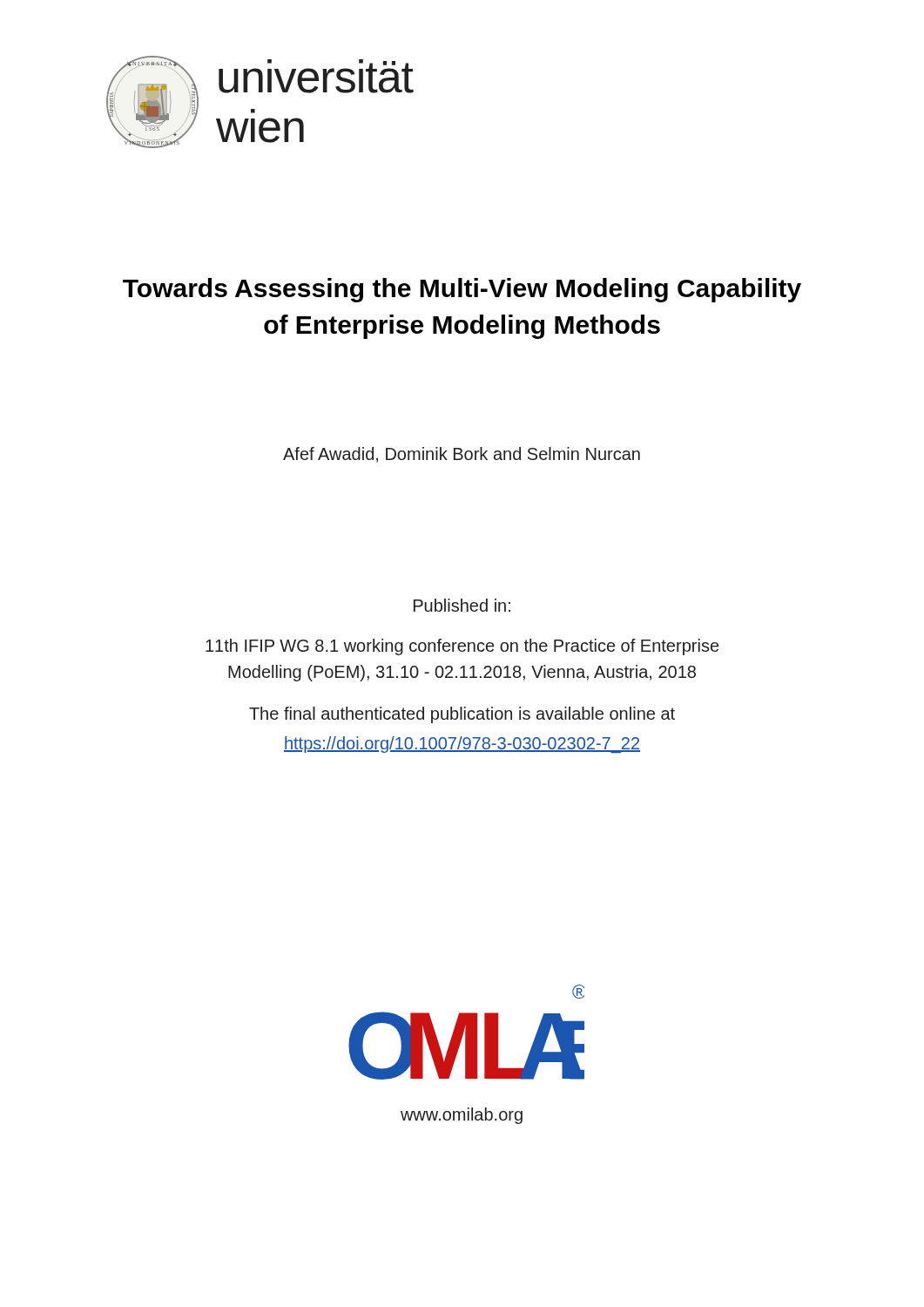924x1307 pixels.
Task: Select the title
Action: (x=462, y=307)
